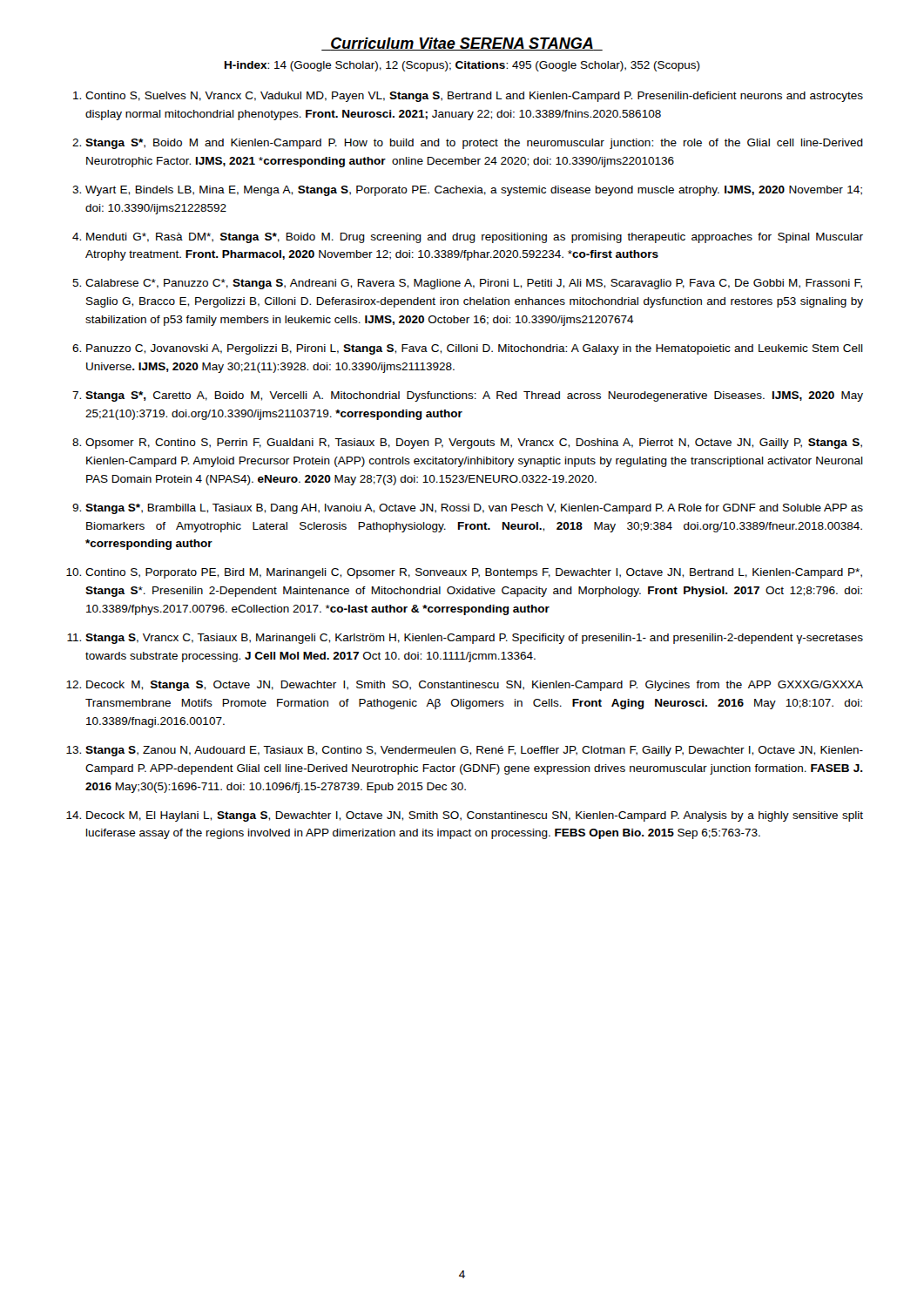Select the list item with the text "Decock M, Stanga S, Octave"

click(x=474, y=703)
